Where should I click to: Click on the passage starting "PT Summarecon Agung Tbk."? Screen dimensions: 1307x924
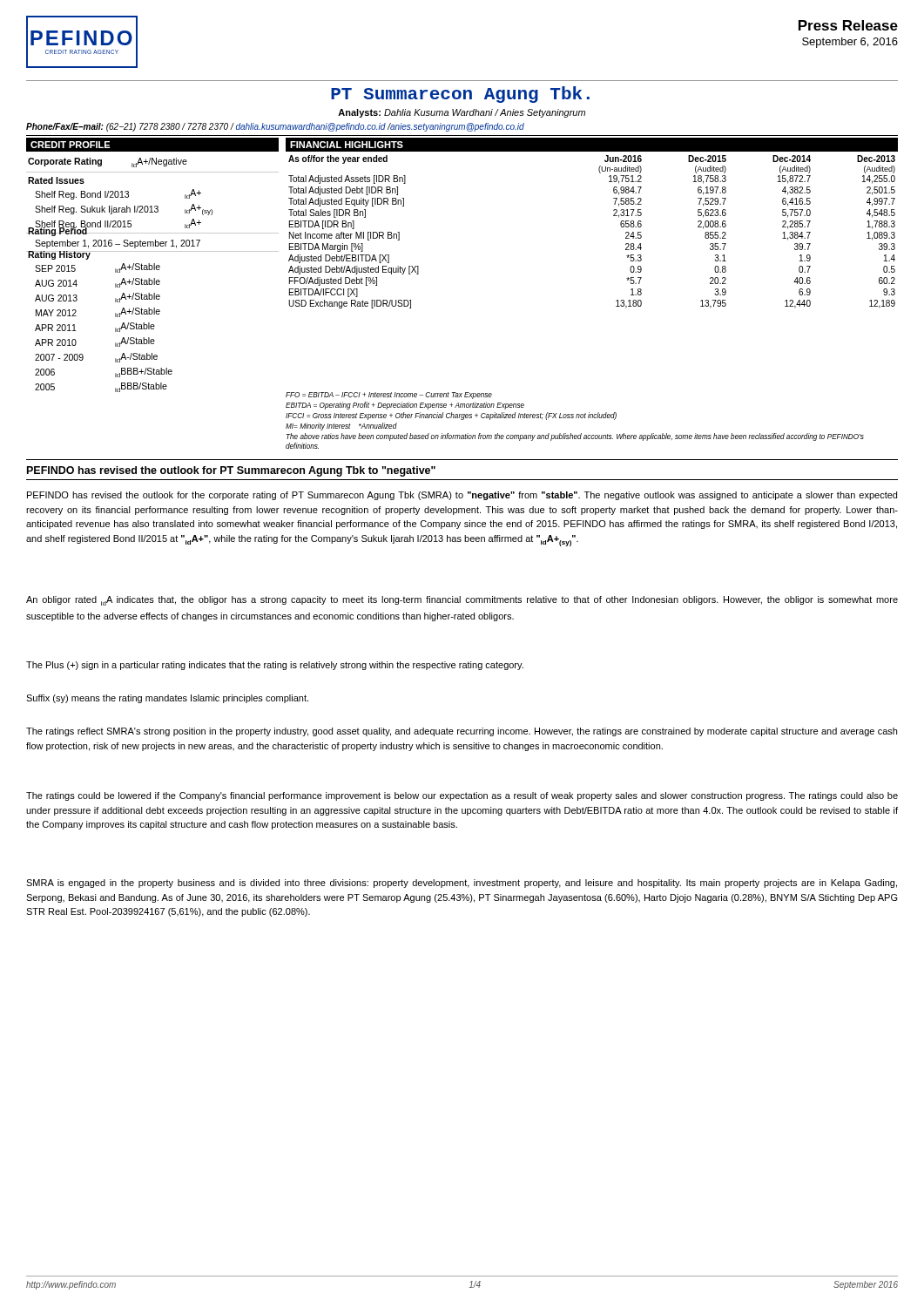pyautogui.click(x=462, y=95)
